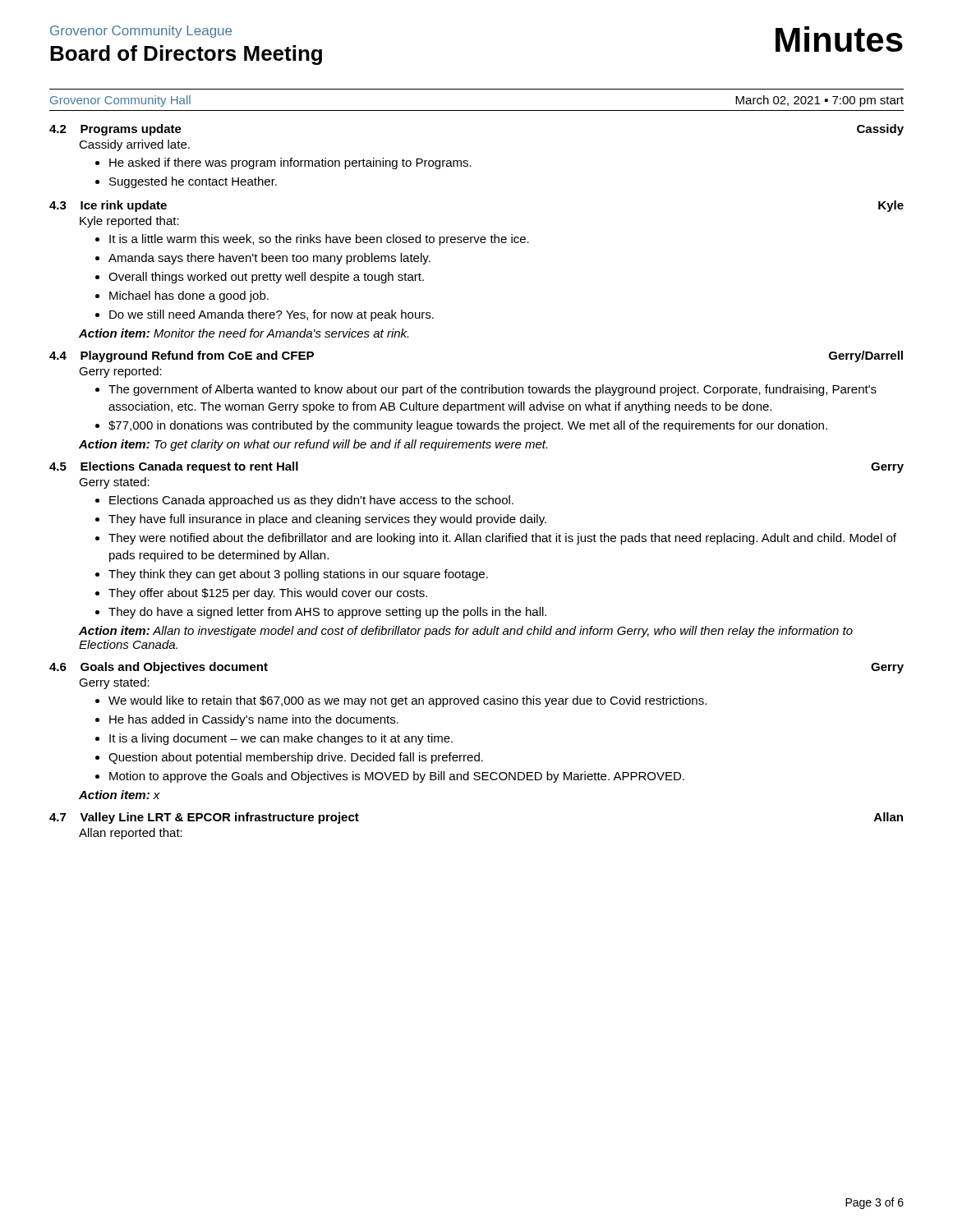
Task: Navigate to the element starting "Cassidy arrived late."
Action: (x=135, y=144)
